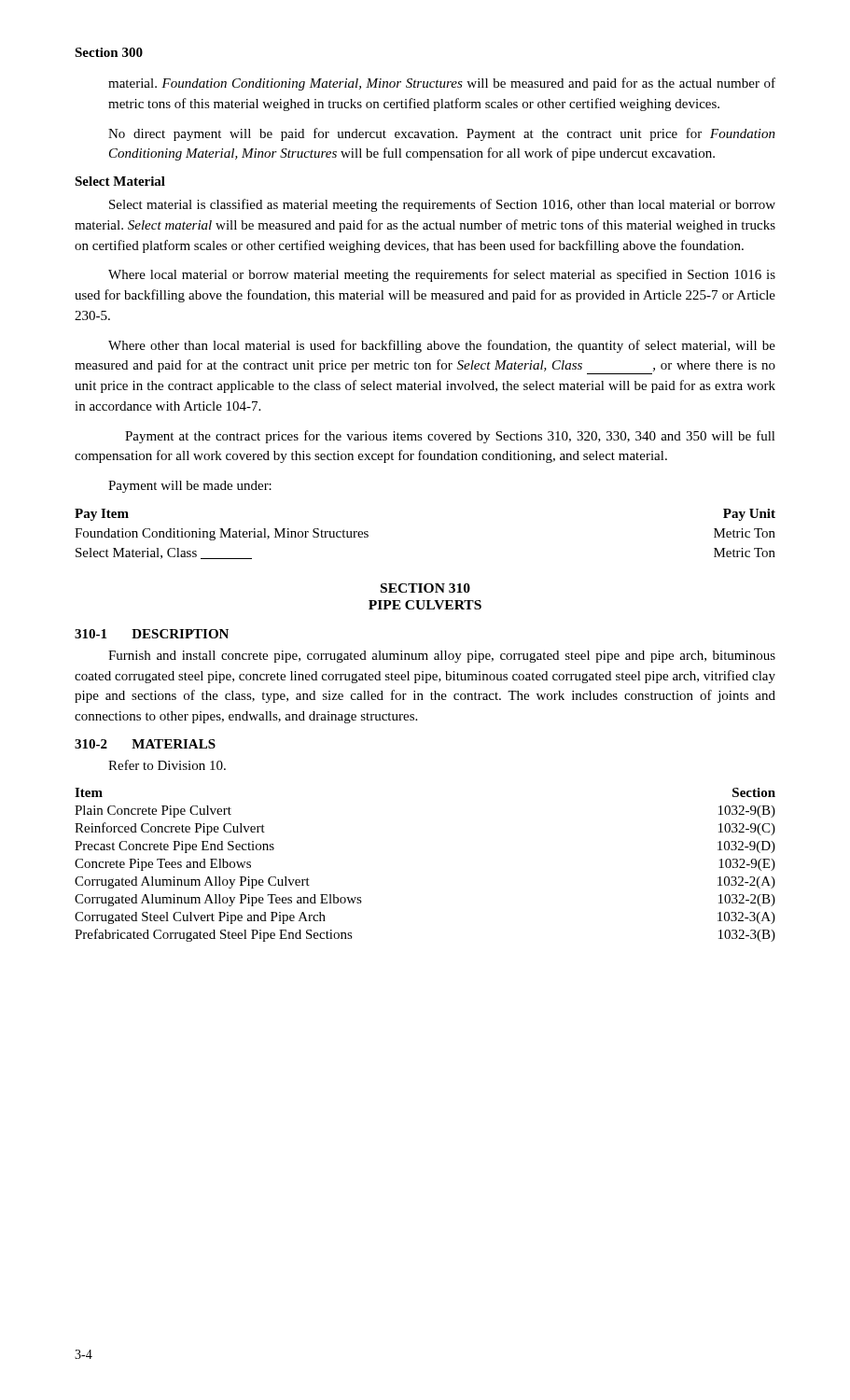Locate the block of text that opens with "Where other than local material is"

click(x=425, y=375)
